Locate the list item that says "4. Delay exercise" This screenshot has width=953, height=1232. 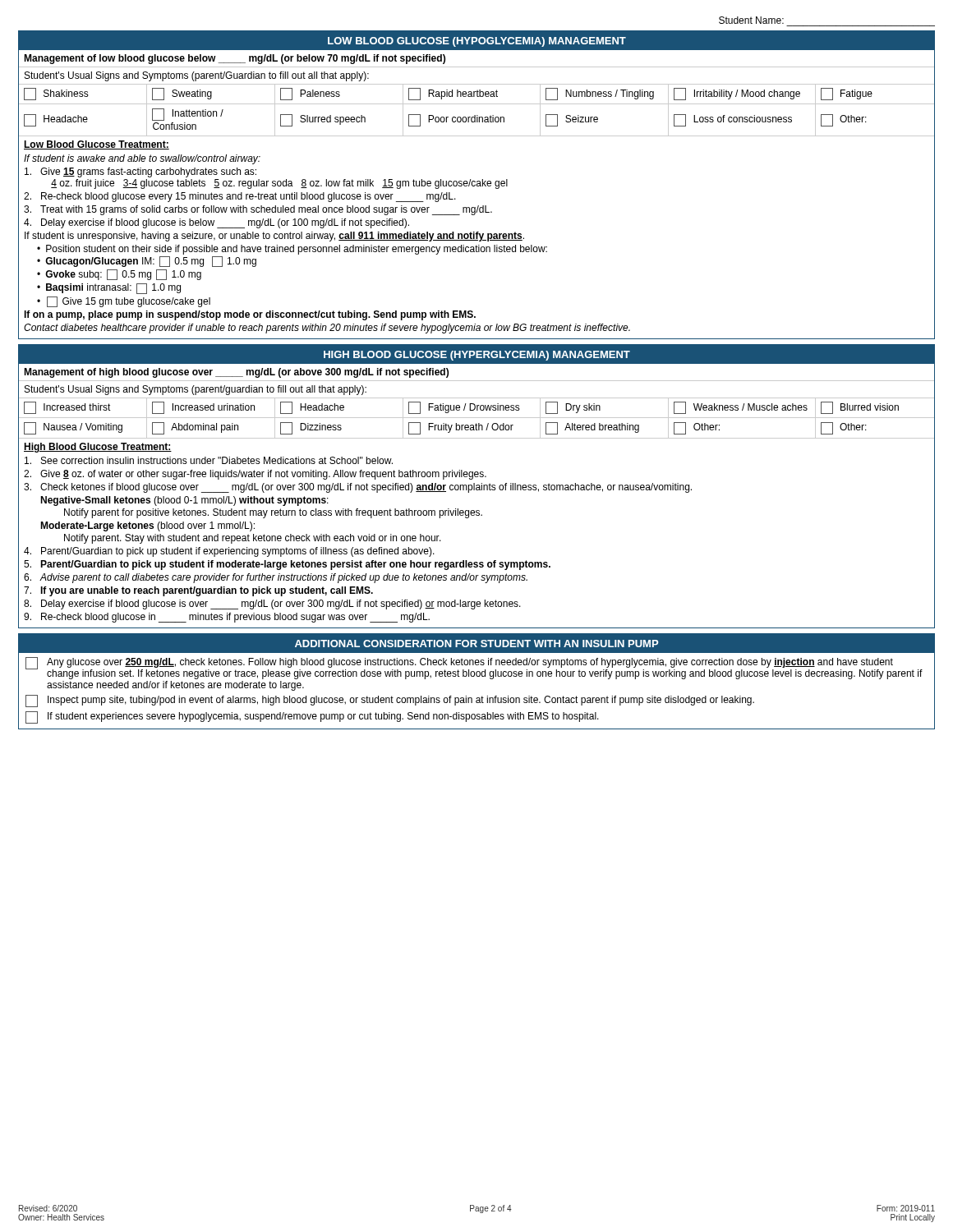pyautogui.click(x=217, y=222)
